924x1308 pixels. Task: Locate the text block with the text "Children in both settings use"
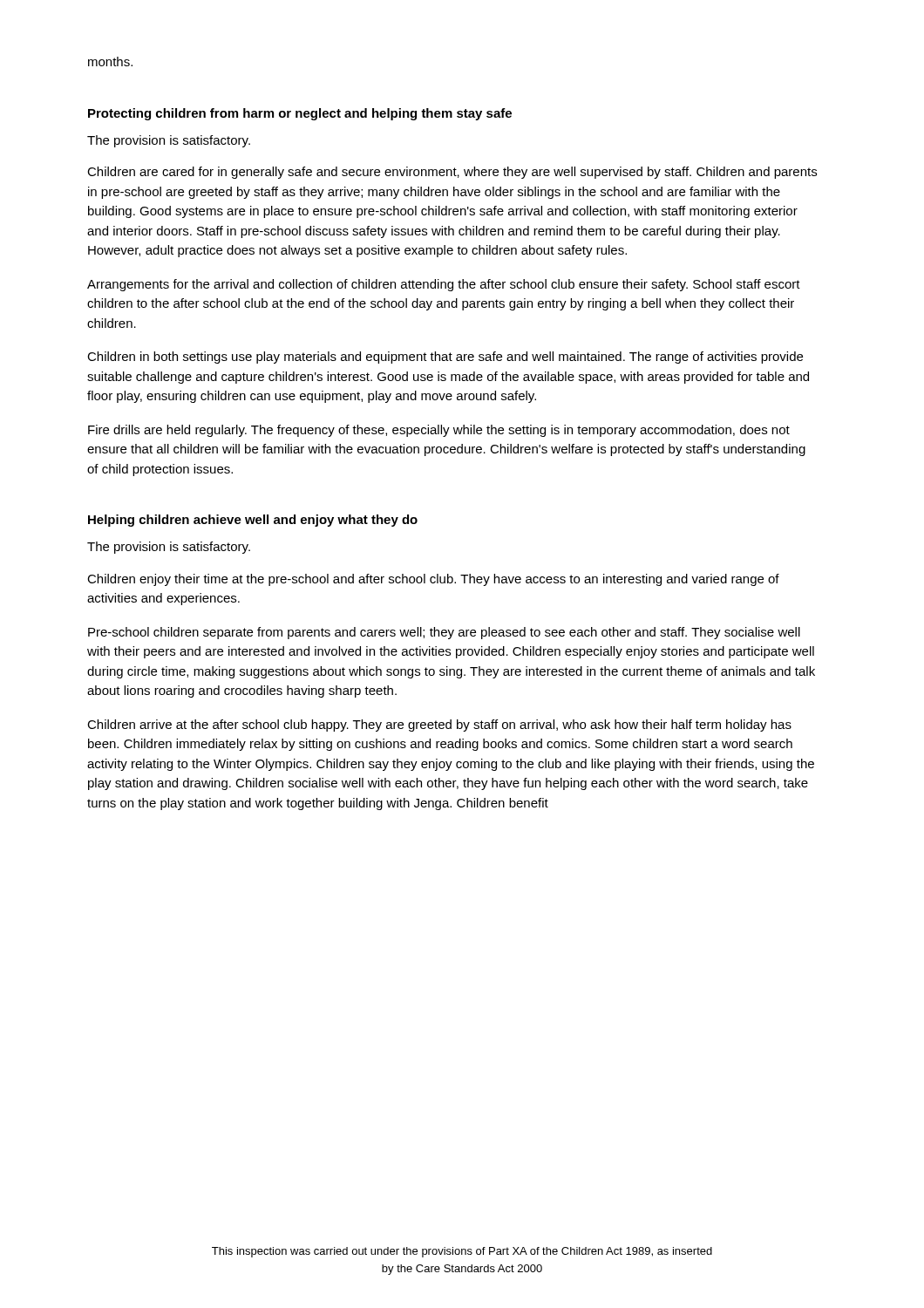[x=449, y=376]
